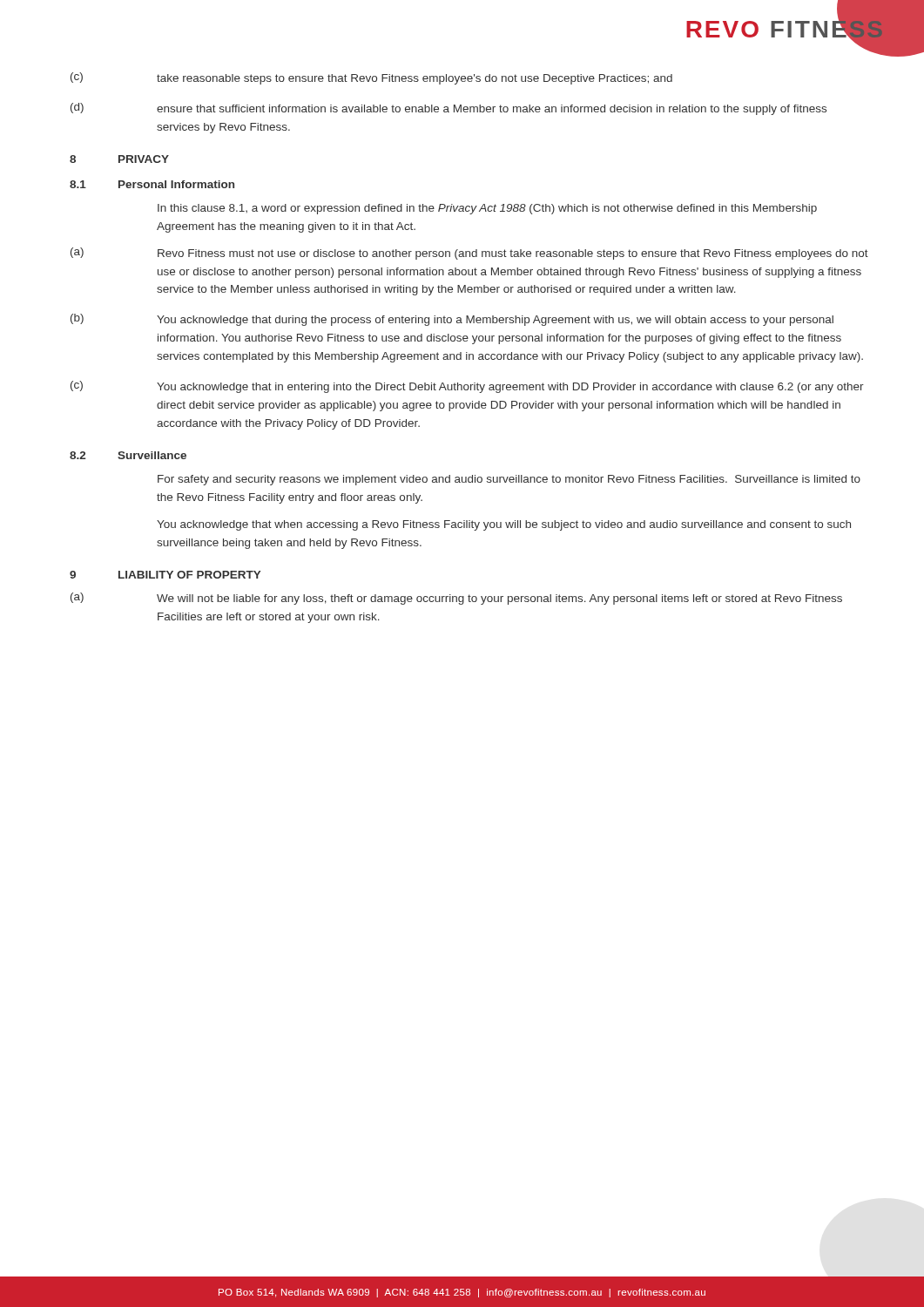Click on the text block that reads "In this clause 8.1,"
Image resolution: width=924 pixels, height=1307 pixels.
pyautogui.click(x=487, y=217)
